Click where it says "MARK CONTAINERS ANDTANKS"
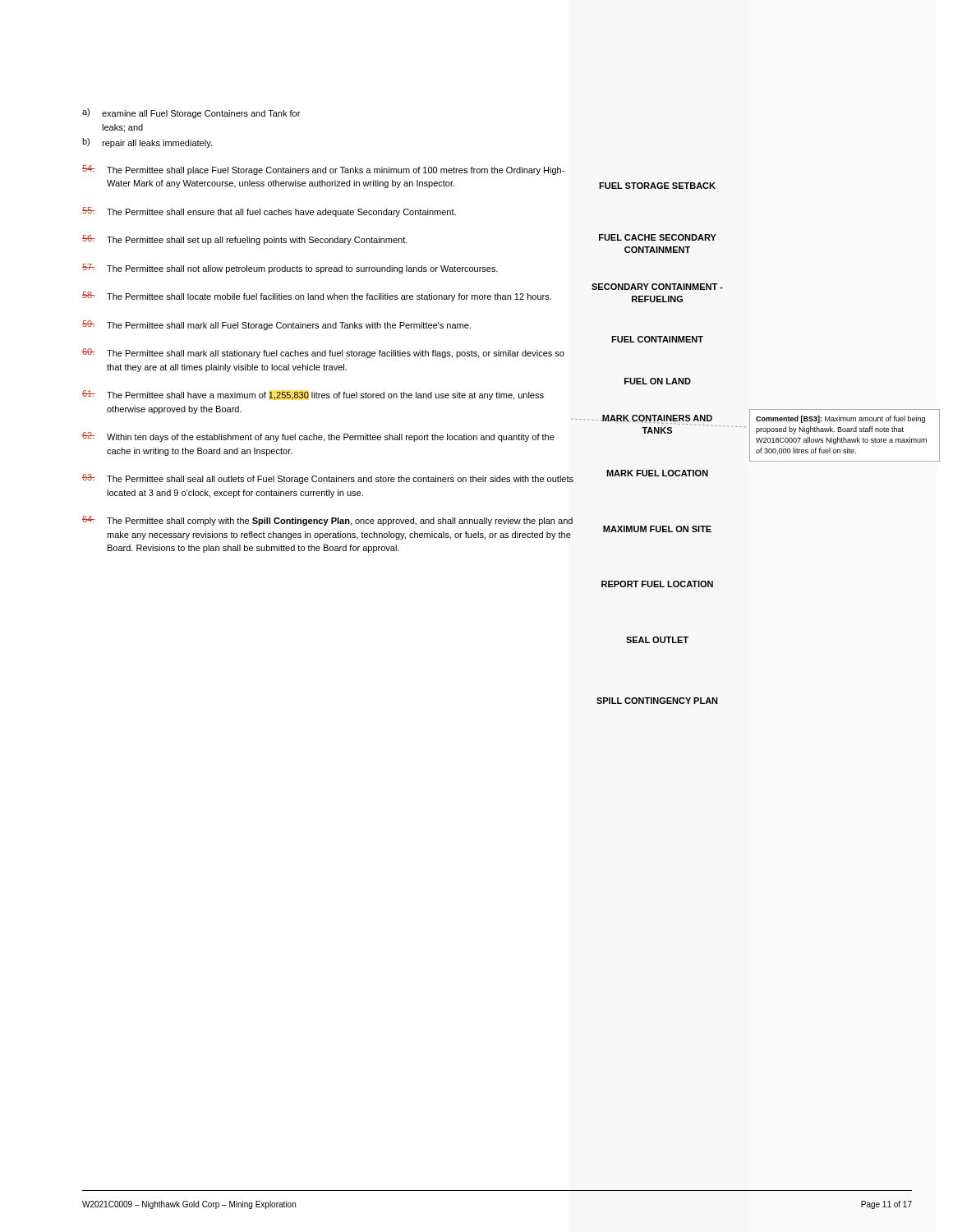Screen dimensions: 1232x953 point(657,424)
